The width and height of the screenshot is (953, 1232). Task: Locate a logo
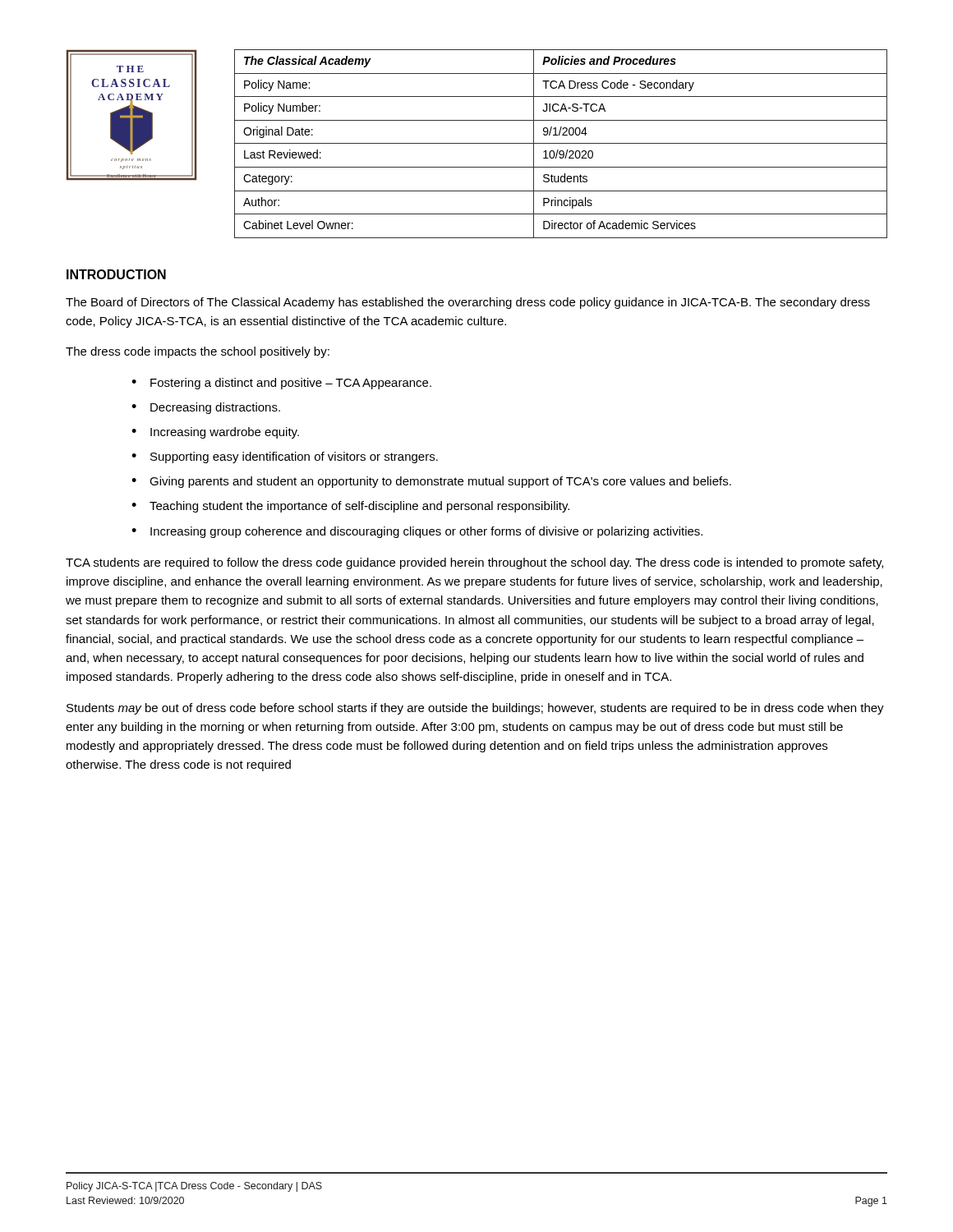click(138, 116)
